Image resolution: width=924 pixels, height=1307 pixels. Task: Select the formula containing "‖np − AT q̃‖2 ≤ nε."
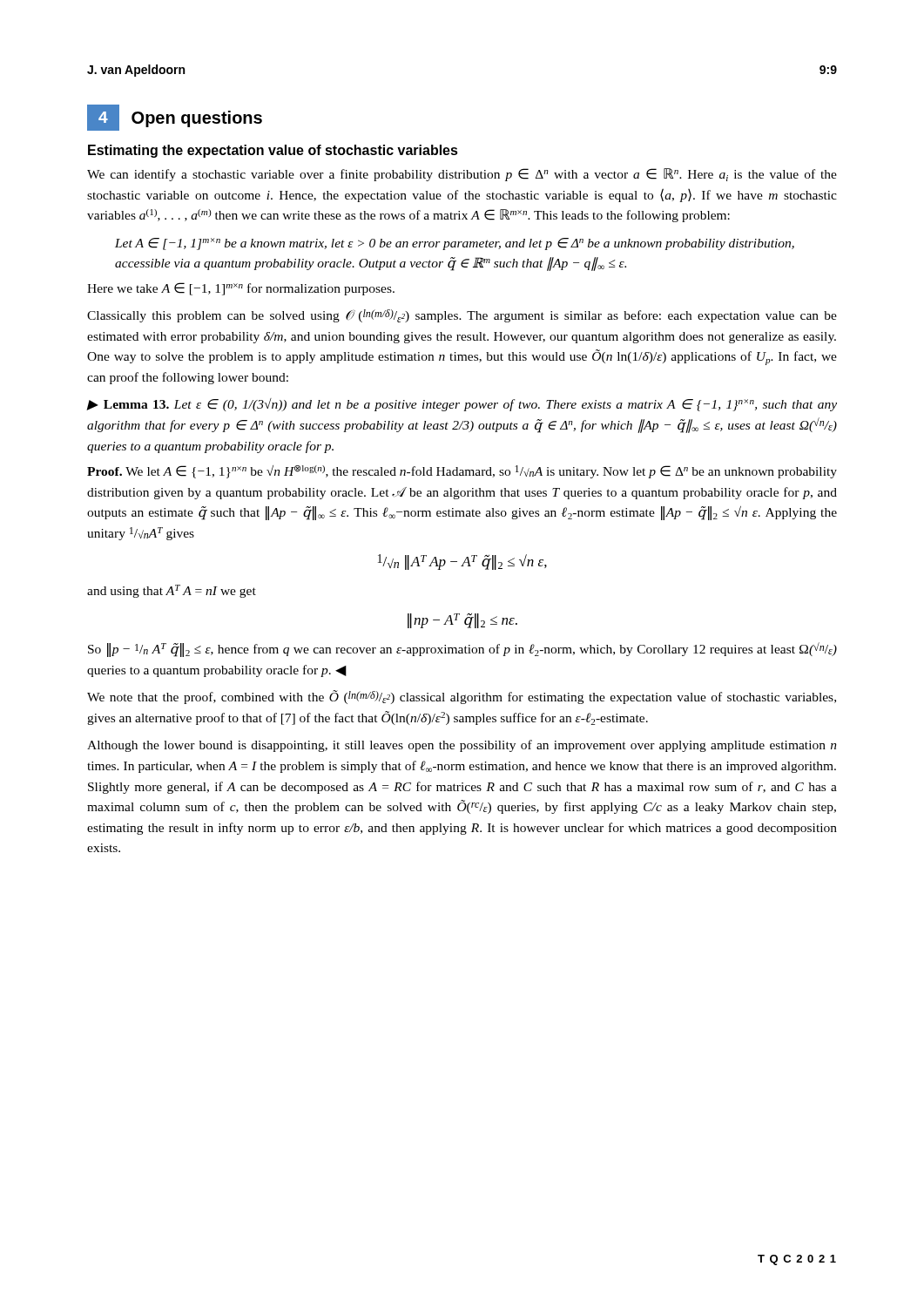tap(462, 620)
